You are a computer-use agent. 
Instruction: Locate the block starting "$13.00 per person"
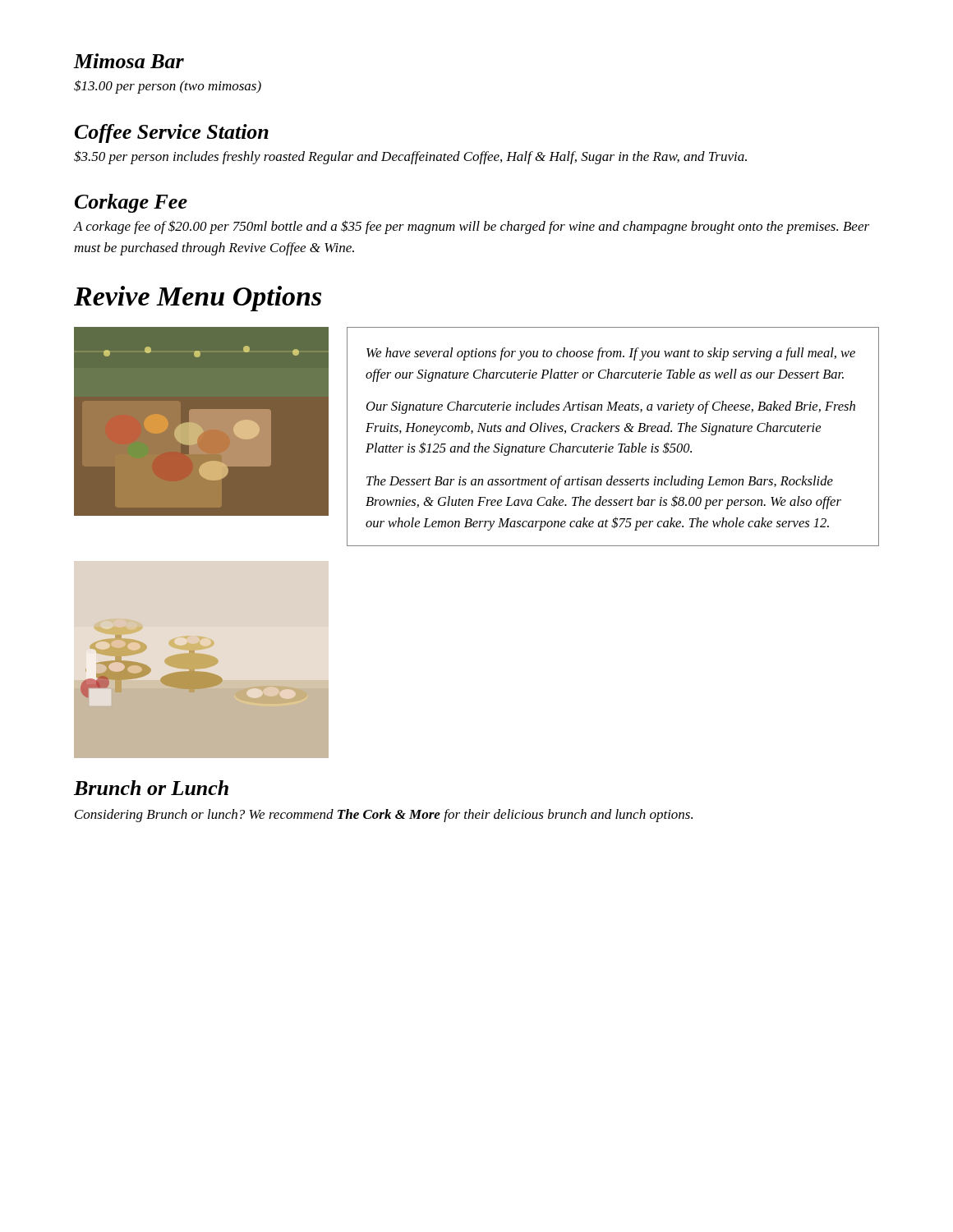point(168,86)
